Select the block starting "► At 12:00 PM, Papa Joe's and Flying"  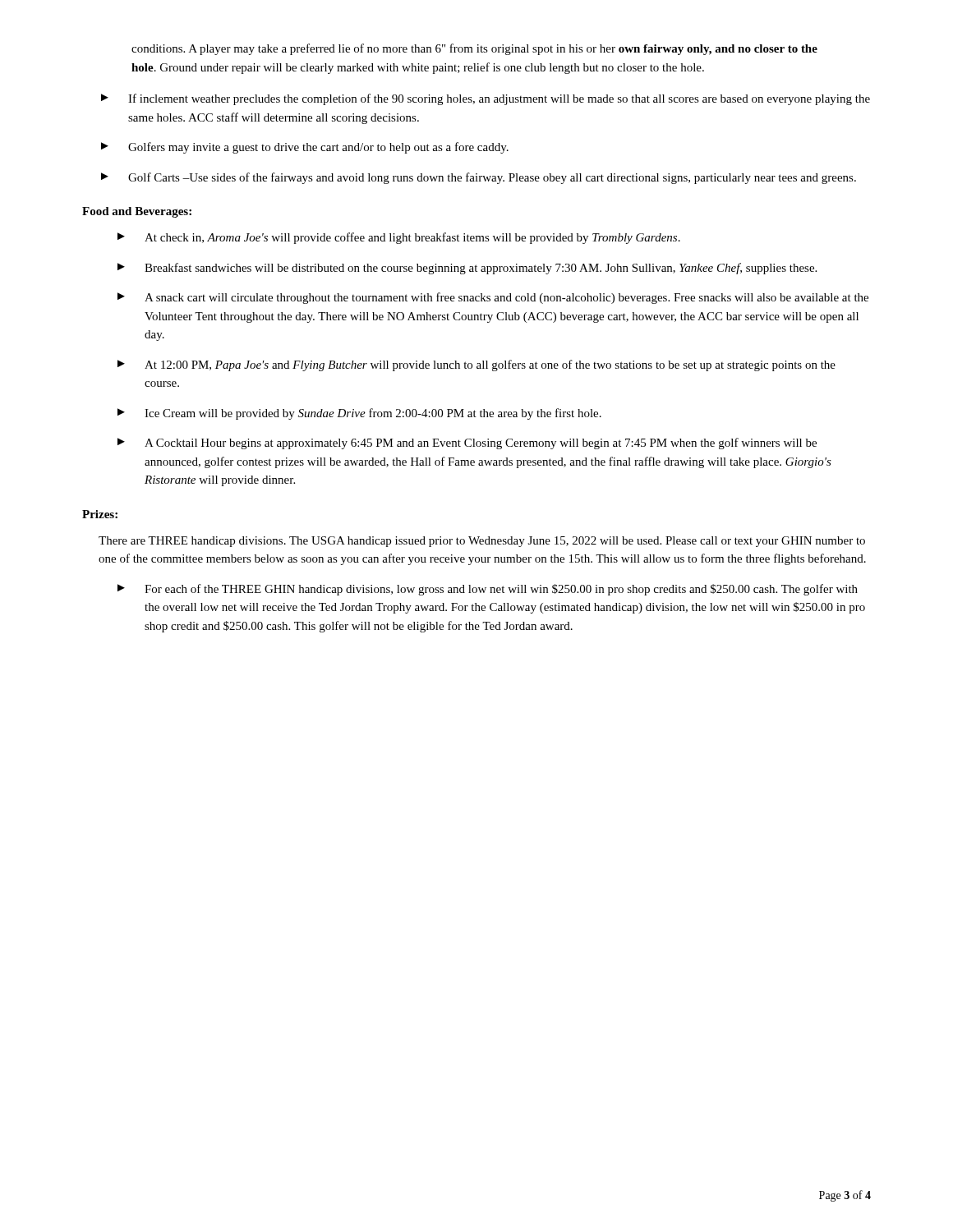tap(493, 374)
